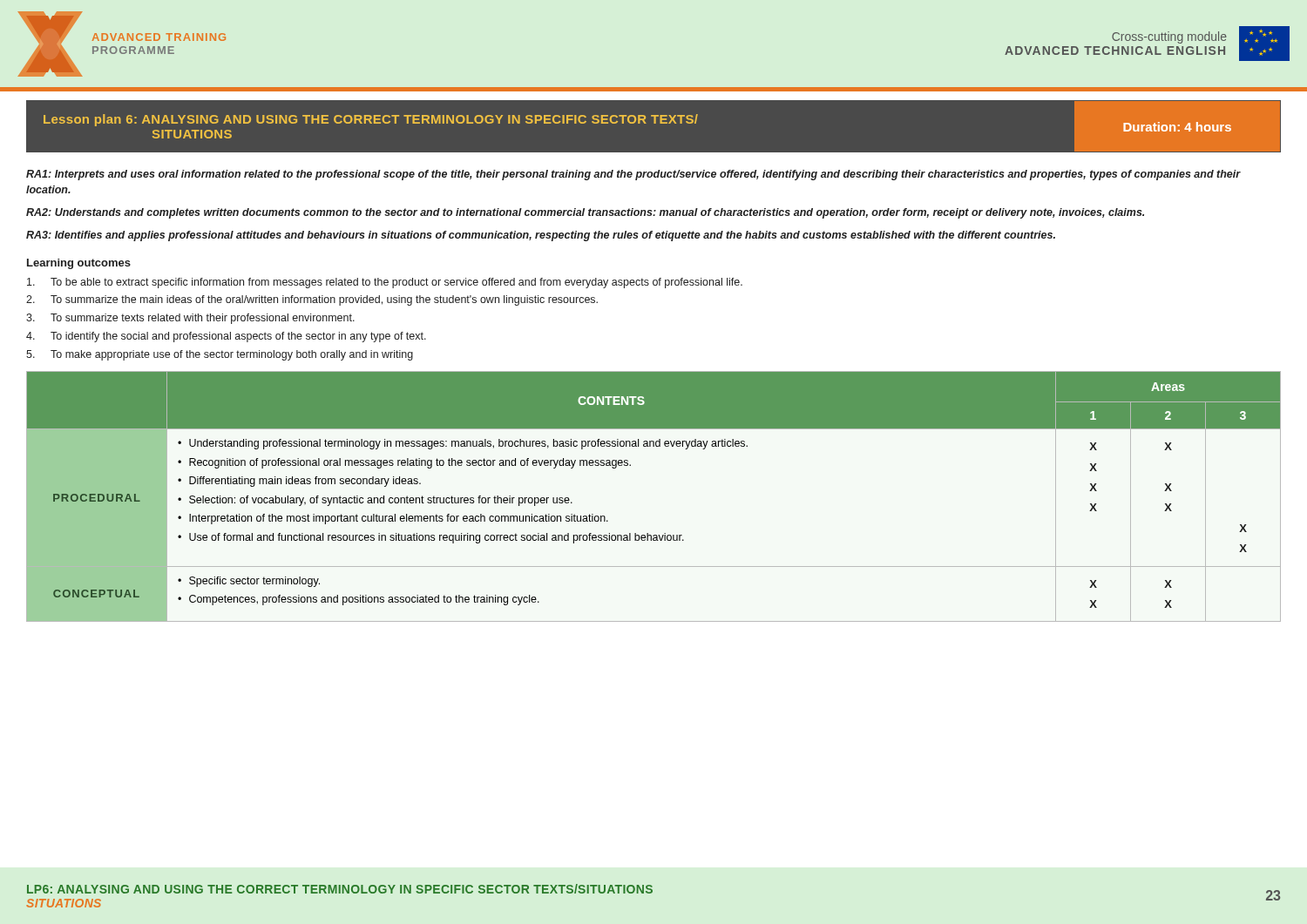Find the list item with the text "5. To make"

click(x=220, y=354)
